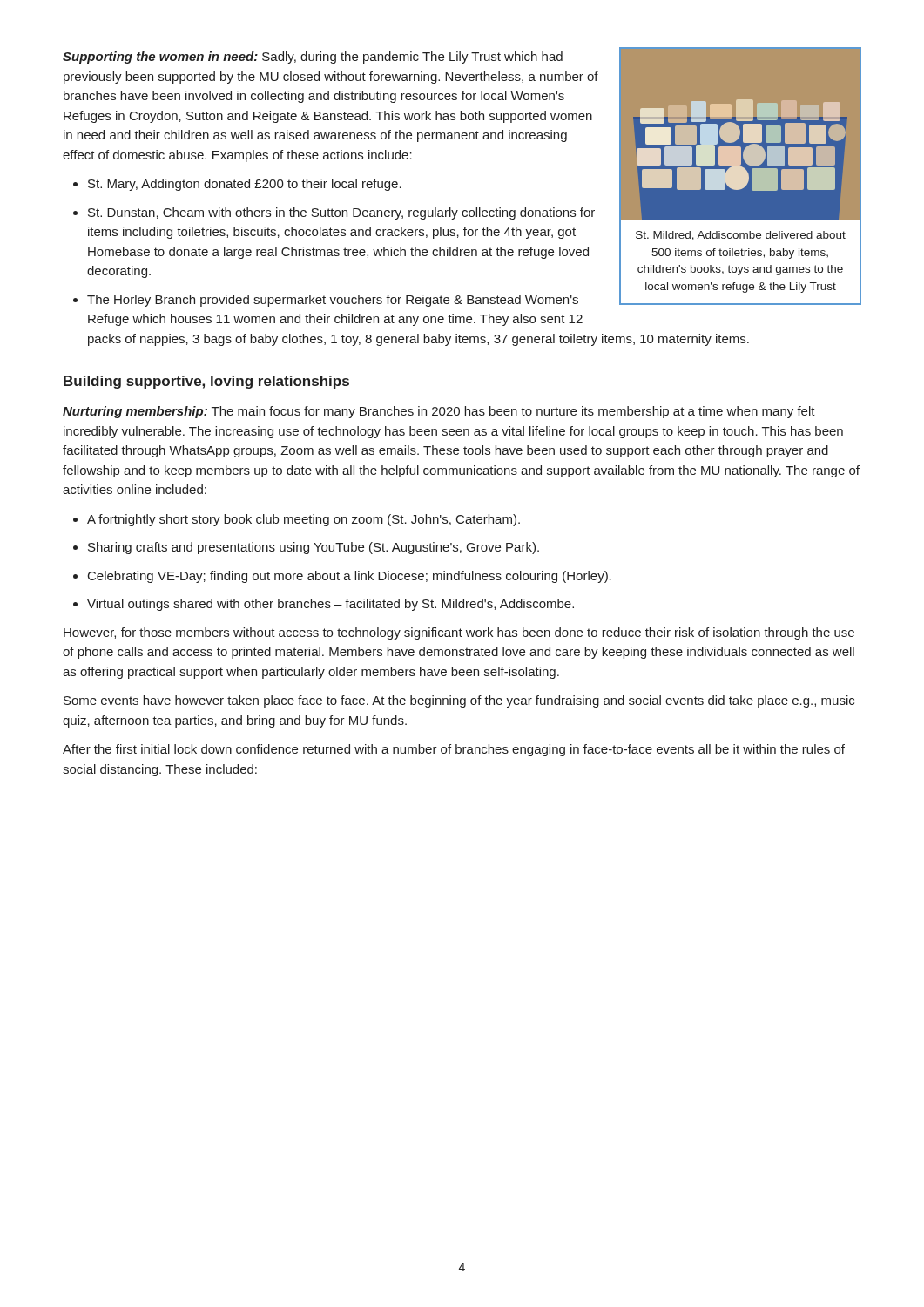Viewport: 924px width, 1307px height.
Task: Find the text block that reads "Nurturing membership: The"
Action: click(x=462, y=451)
